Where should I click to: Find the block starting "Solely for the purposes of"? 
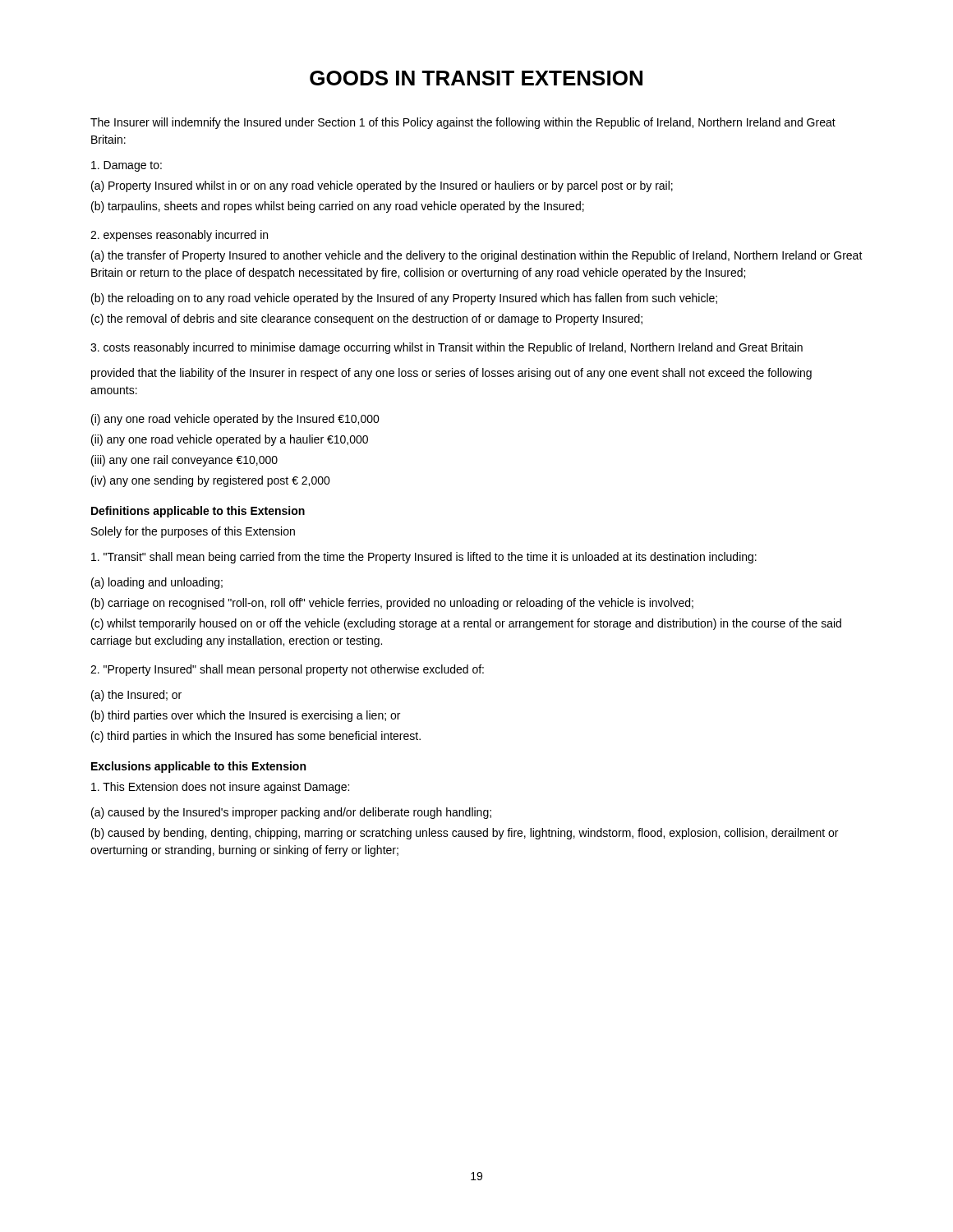(193, 531)
